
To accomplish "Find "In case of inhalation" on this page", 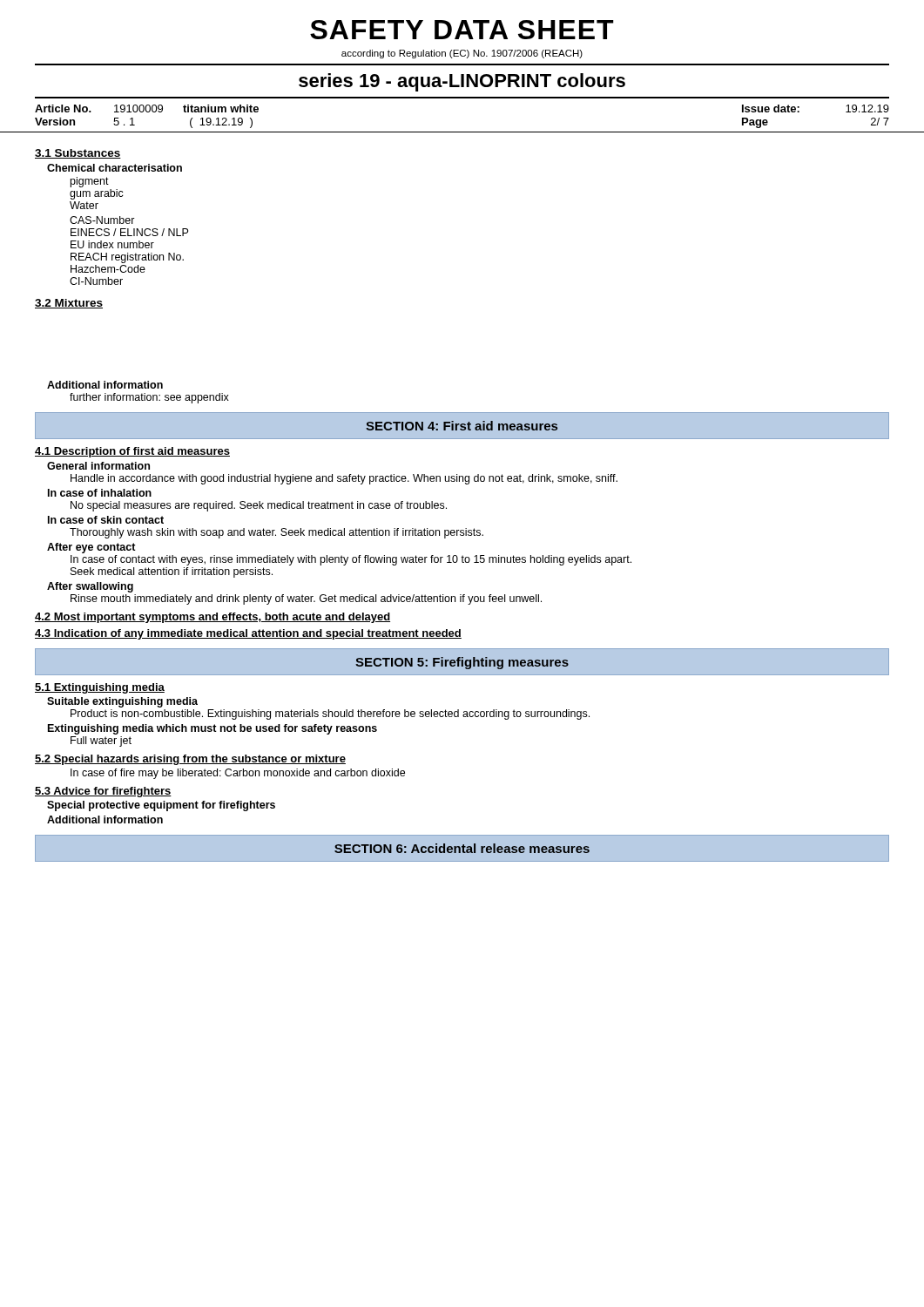I will click(x=99, y=493).
